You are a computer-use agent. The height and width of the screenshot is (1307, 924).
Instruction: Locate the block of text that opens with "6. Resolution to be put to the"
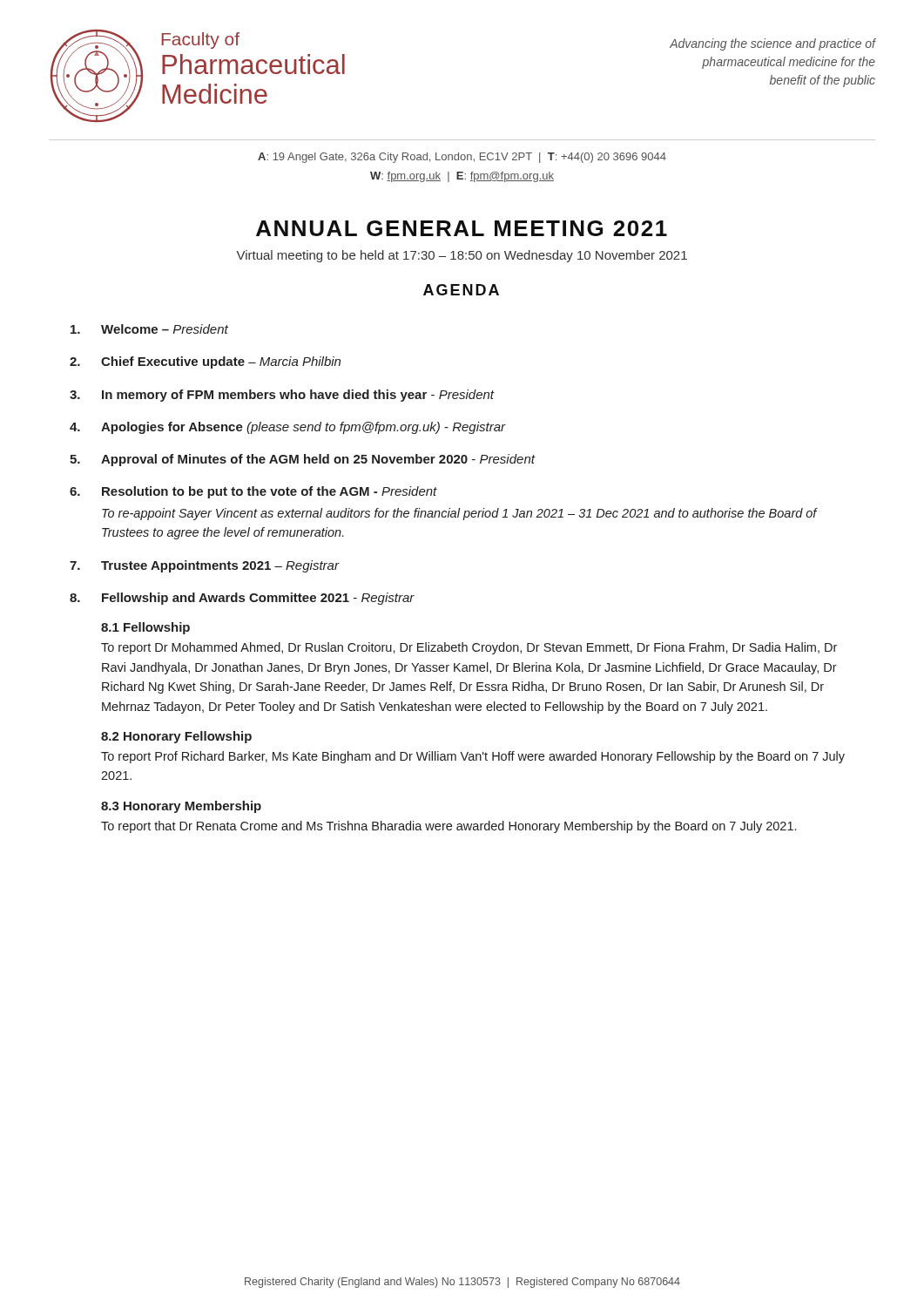[x=462, y=512]
